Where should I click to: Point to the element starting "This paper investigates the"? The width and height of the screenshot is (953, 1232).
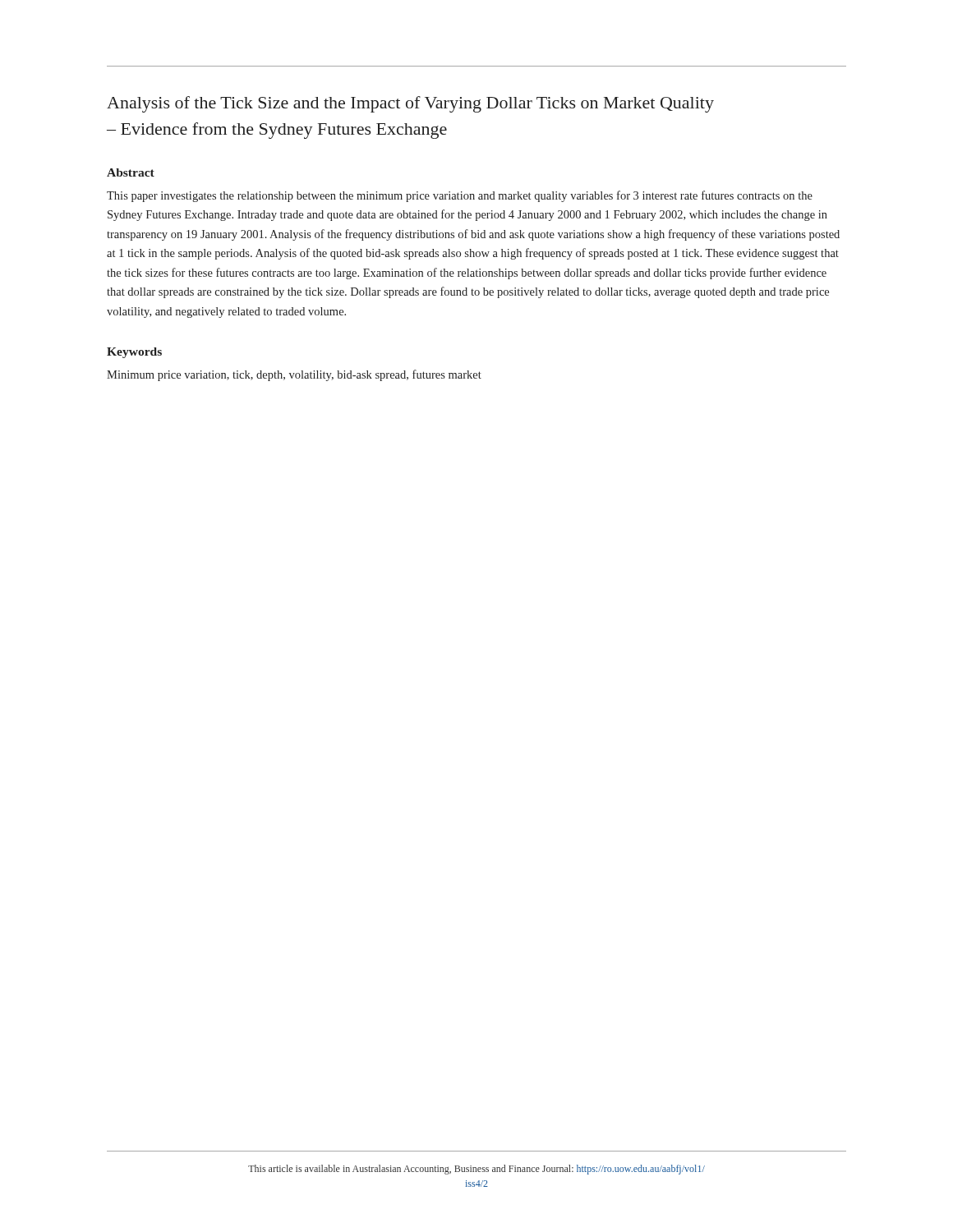pyautogui.click(x=476, y=254)
